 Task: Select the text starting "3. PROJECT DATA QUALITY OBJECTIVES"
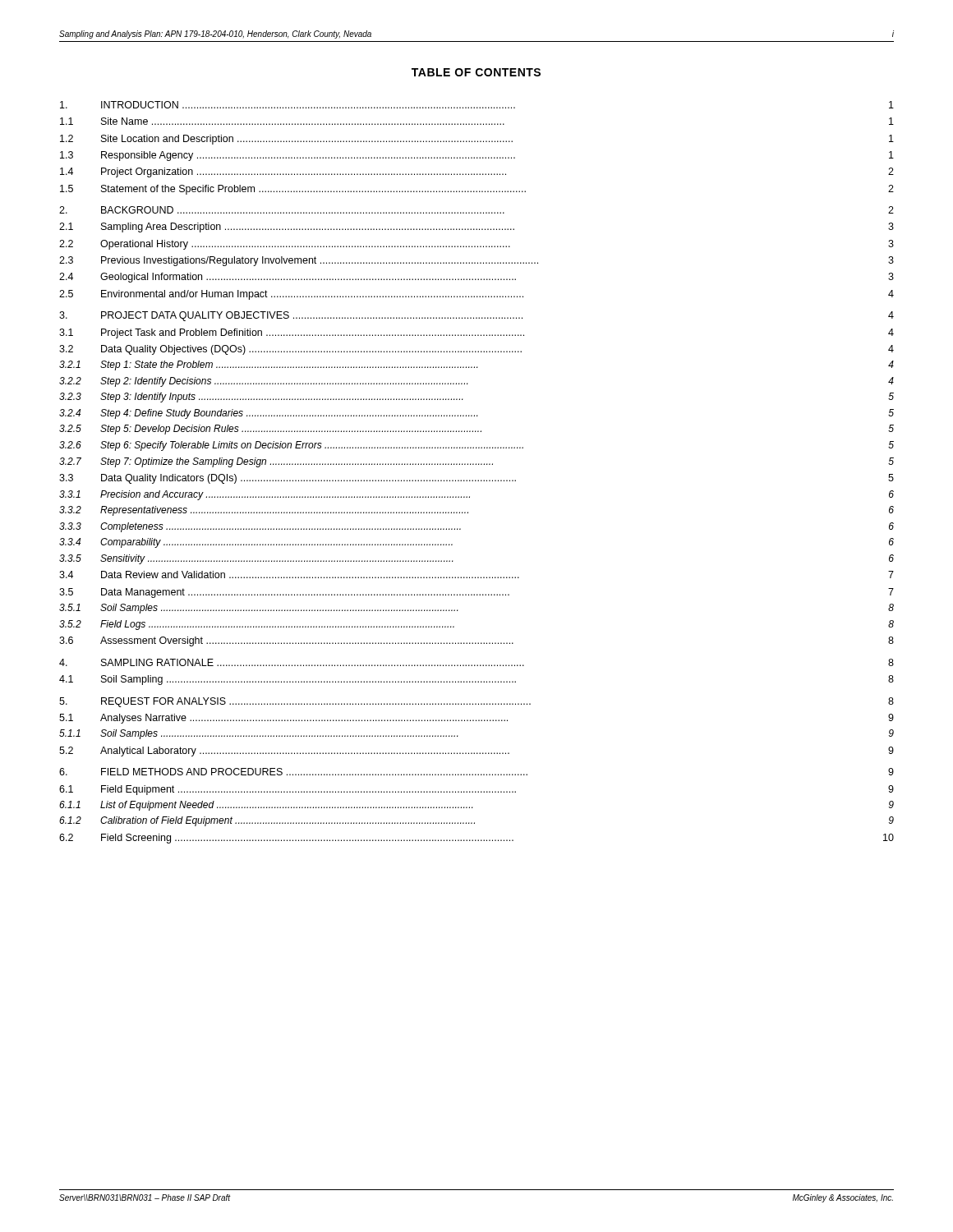pyautogui.click(x=476, y=316)
